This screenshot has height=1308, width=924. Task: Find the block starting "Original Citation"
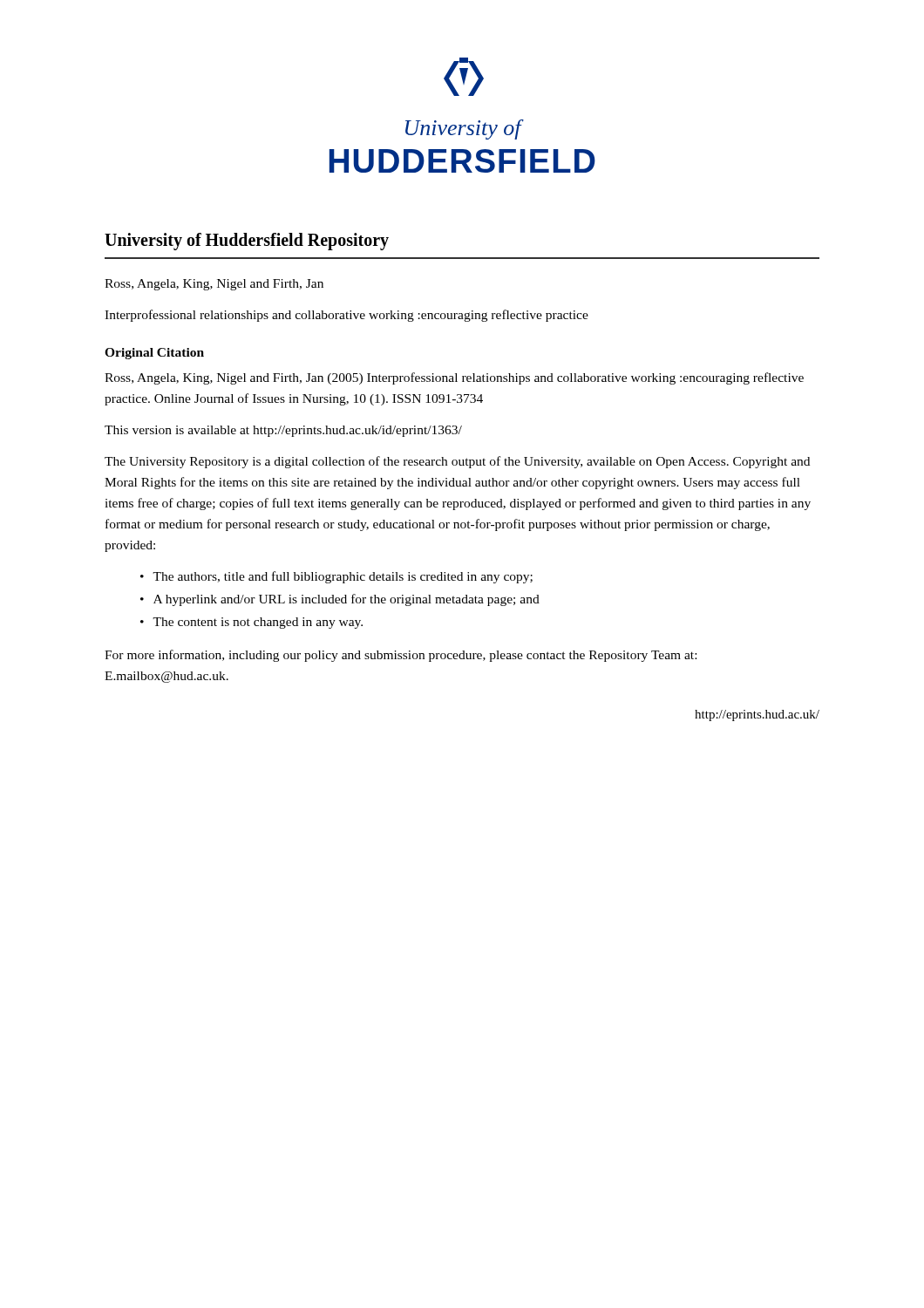[x=154, y=352]
